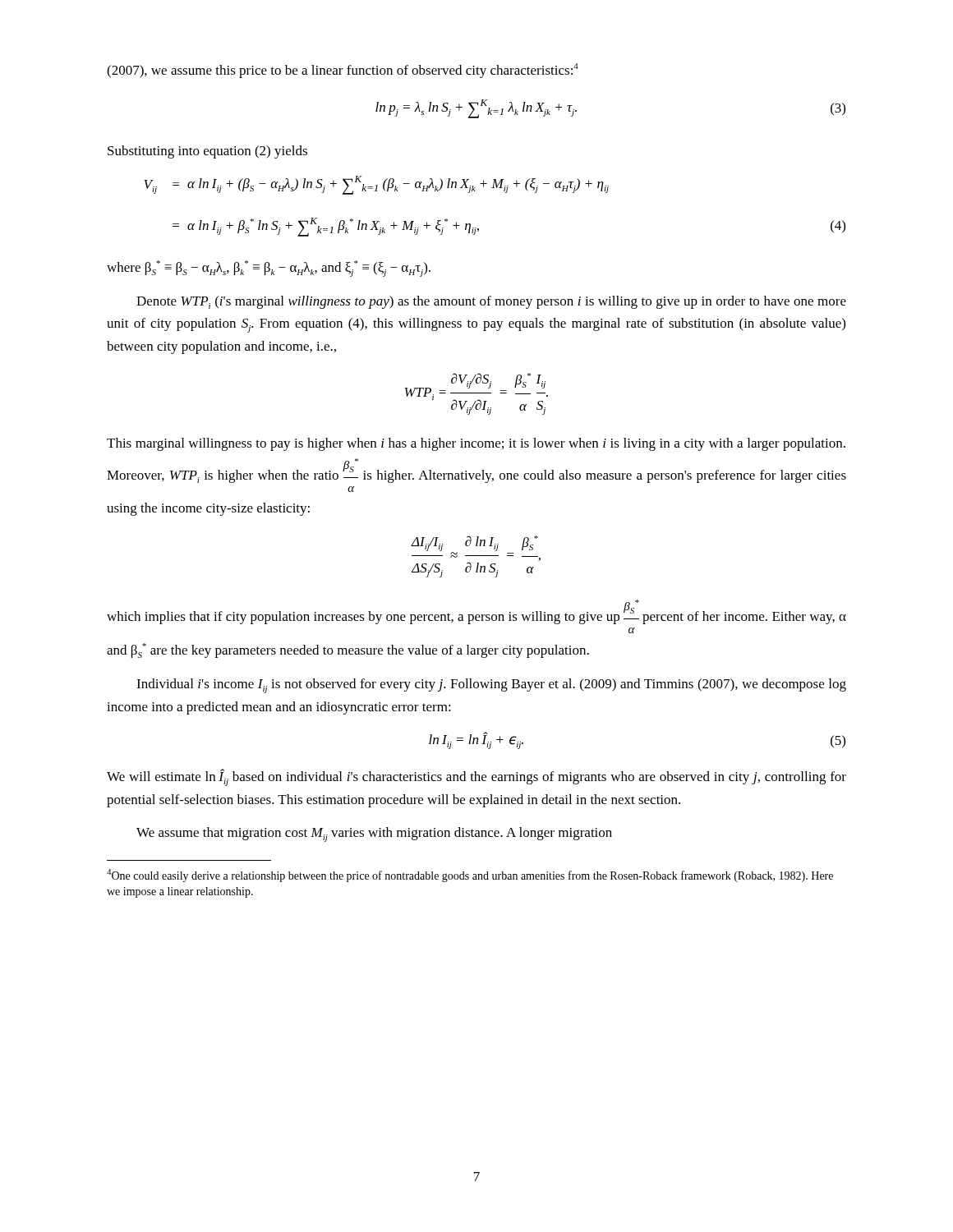The height and width of the screenshot is (1232, 953).
Task: Locate the text block that says "We assume that migration cost Mij varies"
Action: tap(374, 833)
